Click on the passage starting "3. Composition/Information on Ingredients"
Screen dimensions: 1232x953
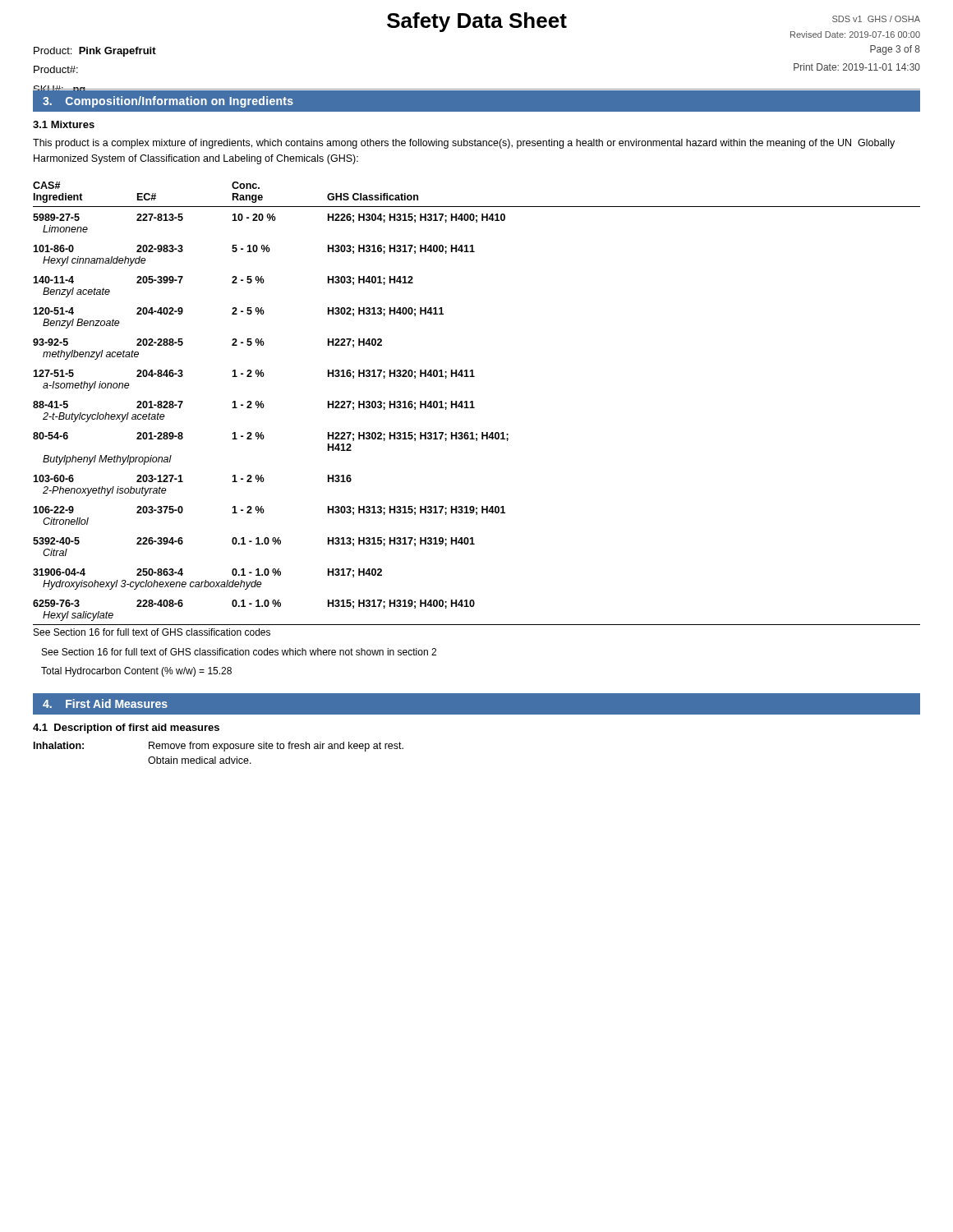click(x=168, y=101)
